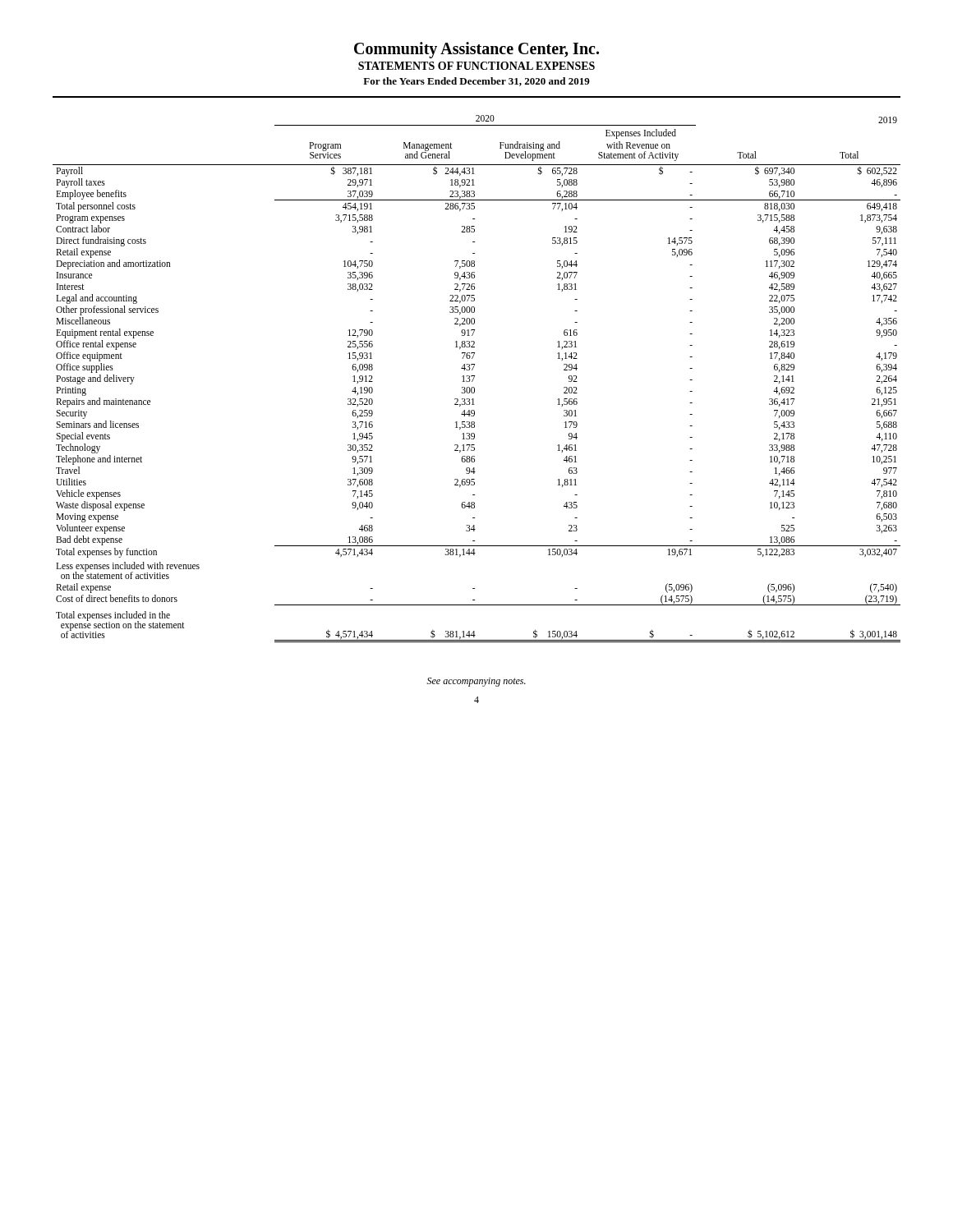Locate the text "See accompanying notes."
This screenshot has height=1232, width=953.
point(476,680)
